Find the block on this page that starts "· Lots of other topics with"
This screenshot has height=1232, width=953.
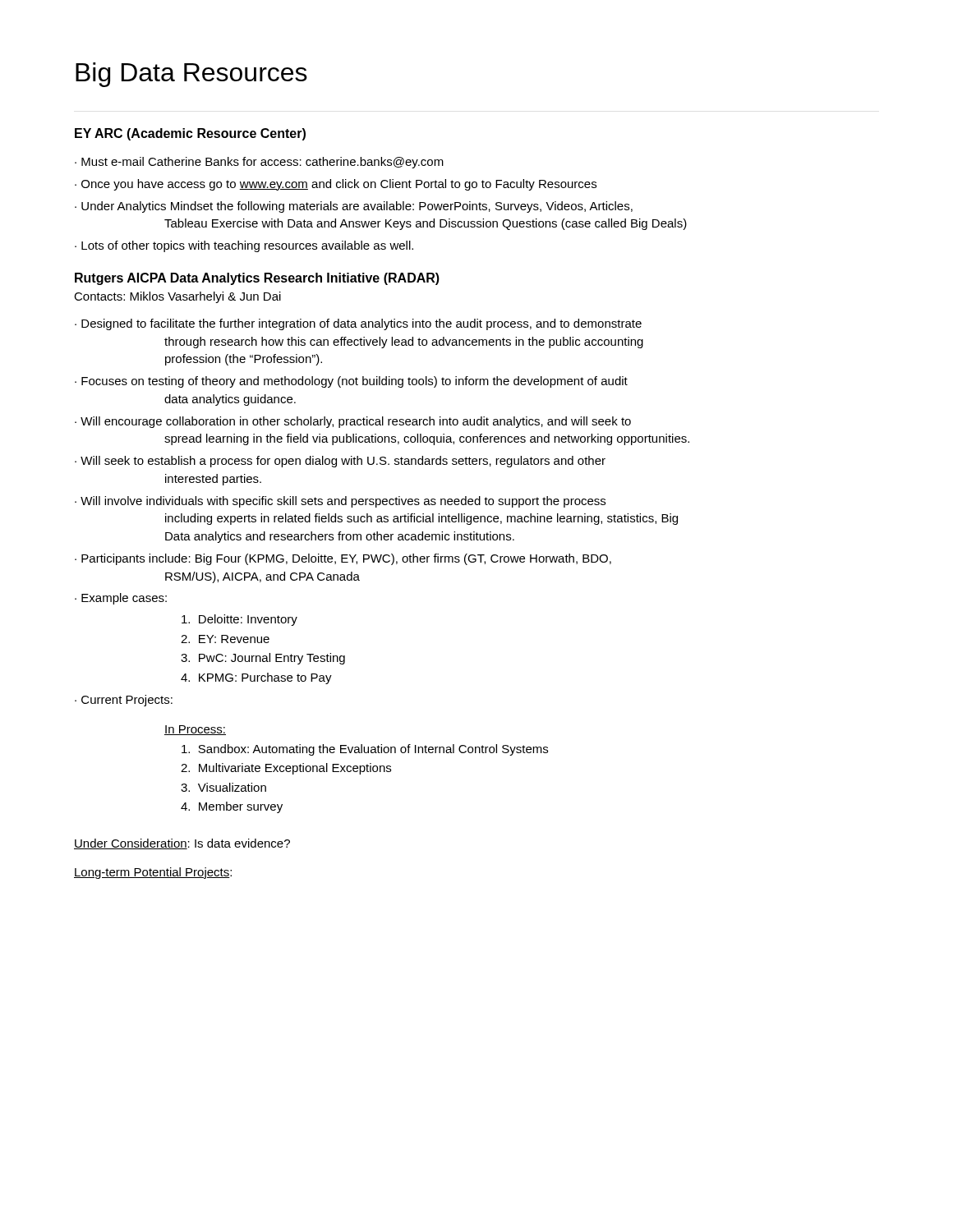pyautogui.click(x=244, y=245)
